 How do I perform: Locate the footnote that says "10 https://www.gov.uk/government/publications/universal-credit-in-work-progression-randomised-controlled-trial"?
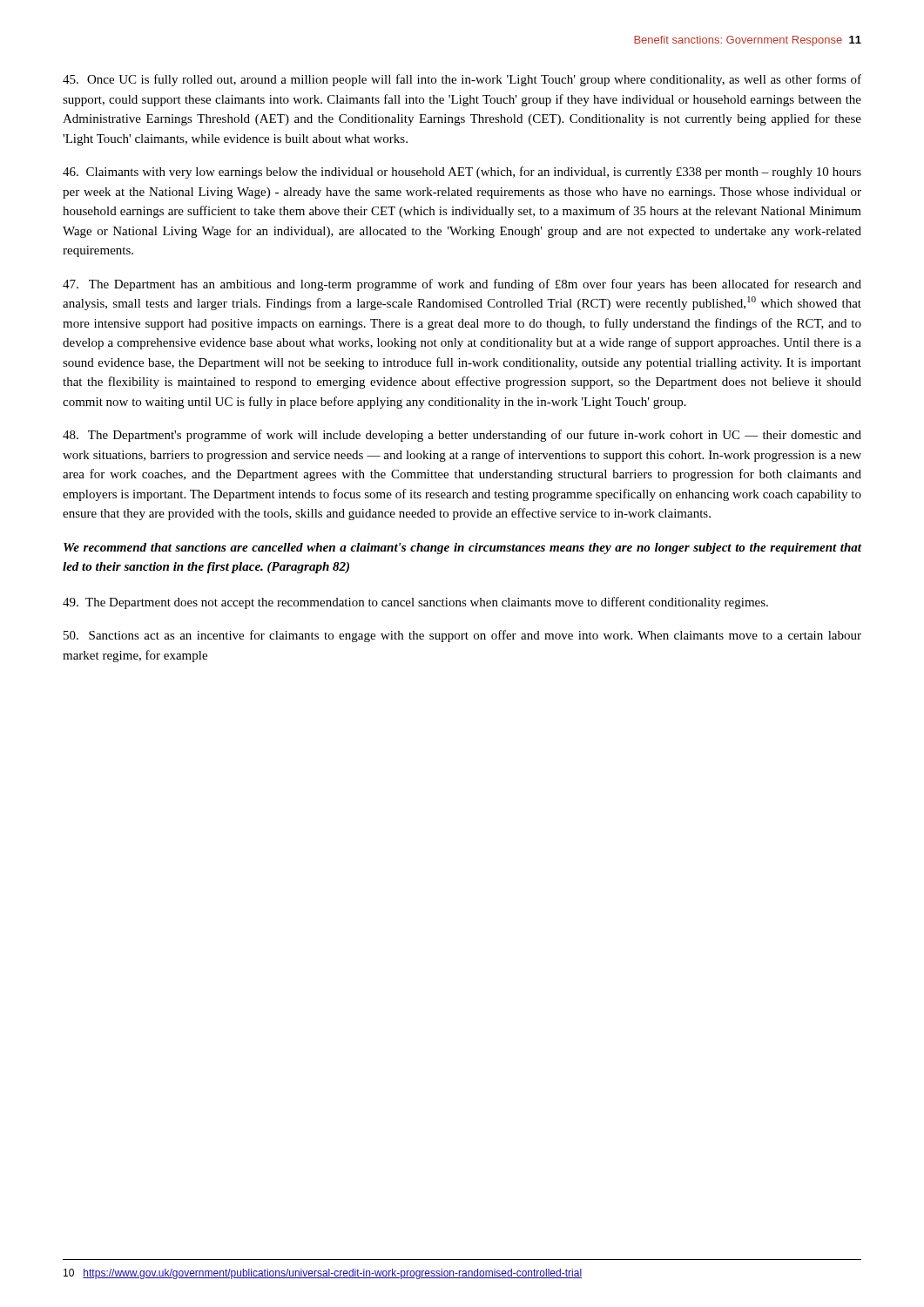(x=322, y=1273)
